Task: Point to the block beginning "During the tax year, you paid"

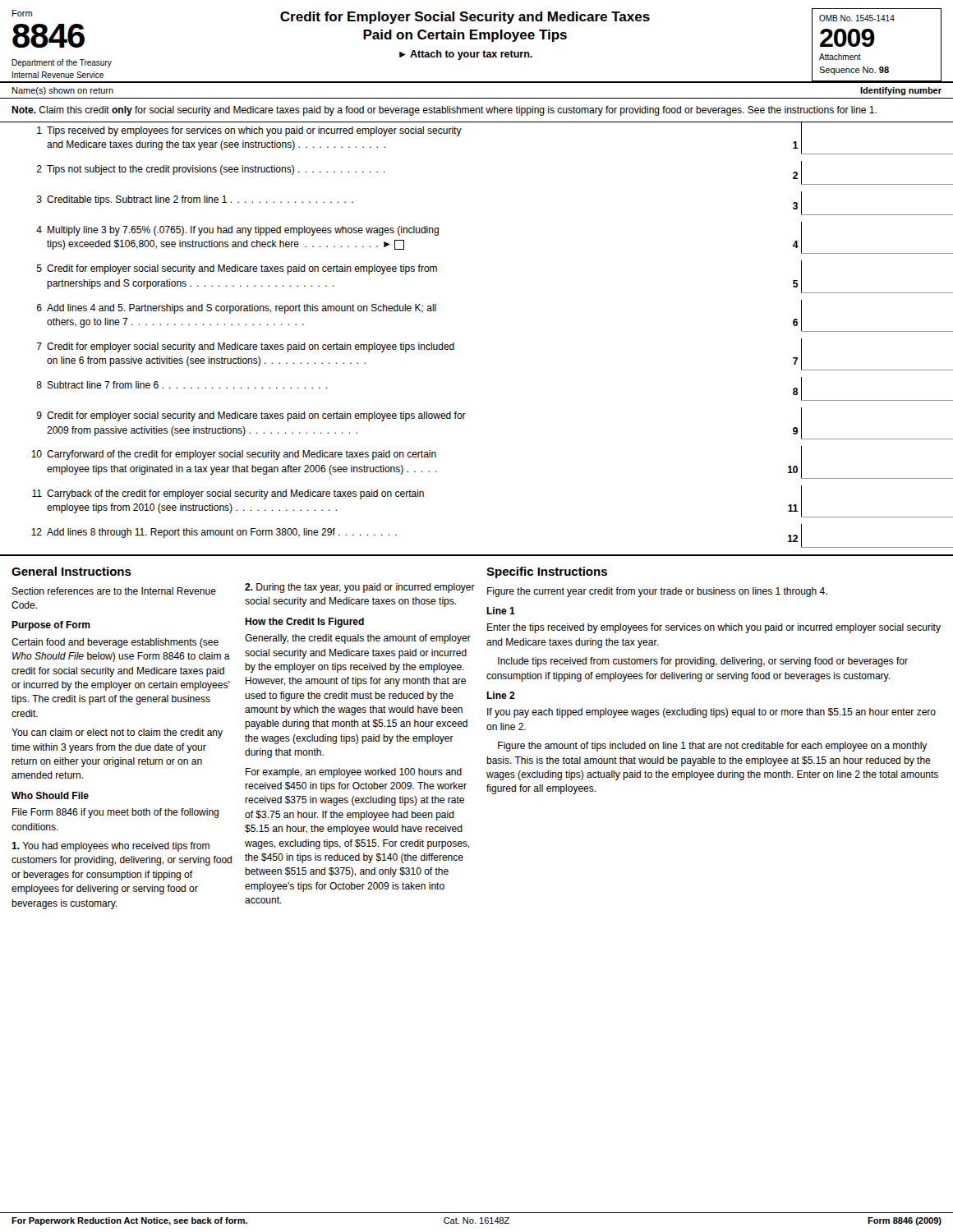Action: click(x=360, y=744)
